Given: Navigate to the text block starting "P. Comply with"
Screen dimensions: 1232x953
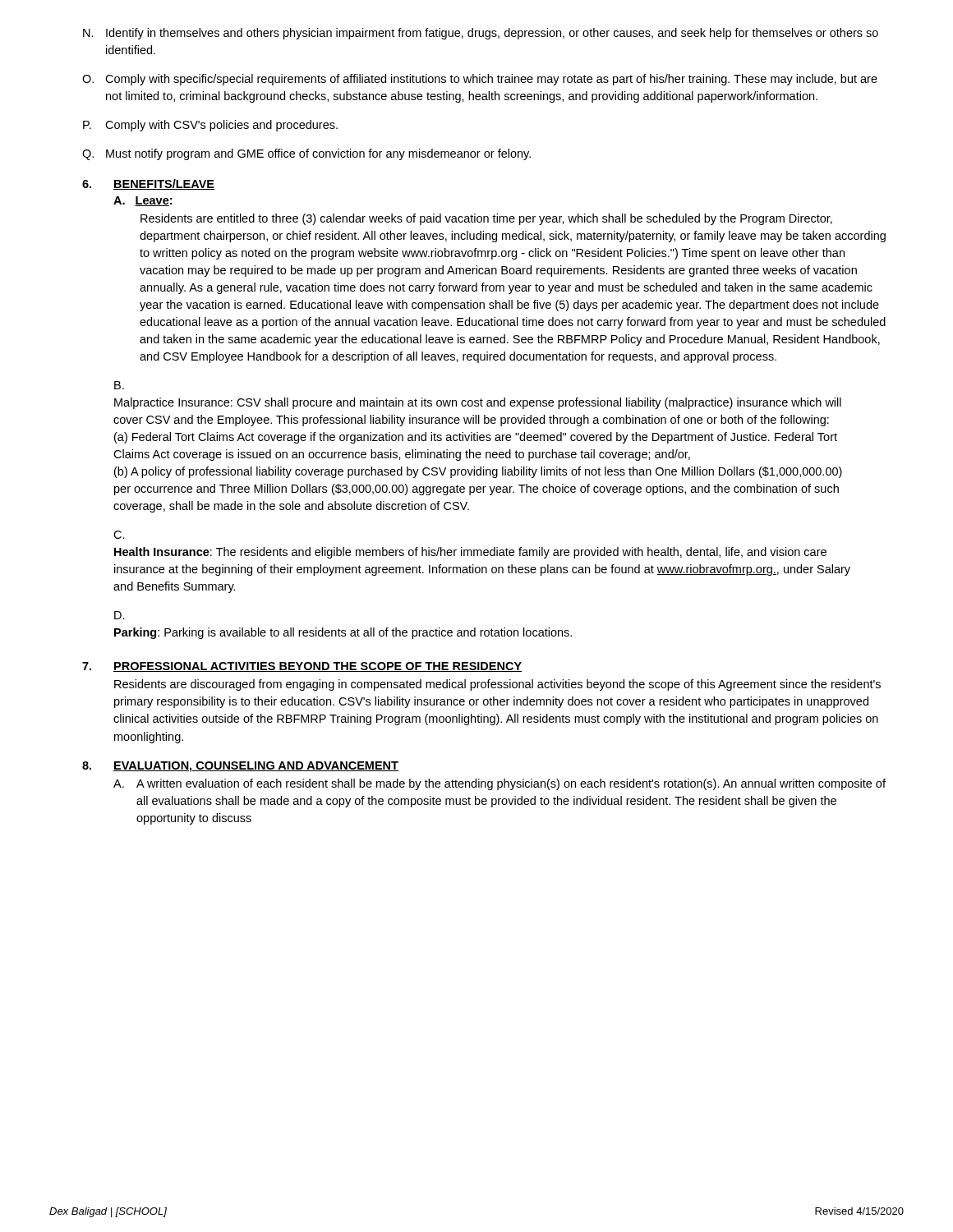Looking at the screenshot, I should [x=210, y=126].
